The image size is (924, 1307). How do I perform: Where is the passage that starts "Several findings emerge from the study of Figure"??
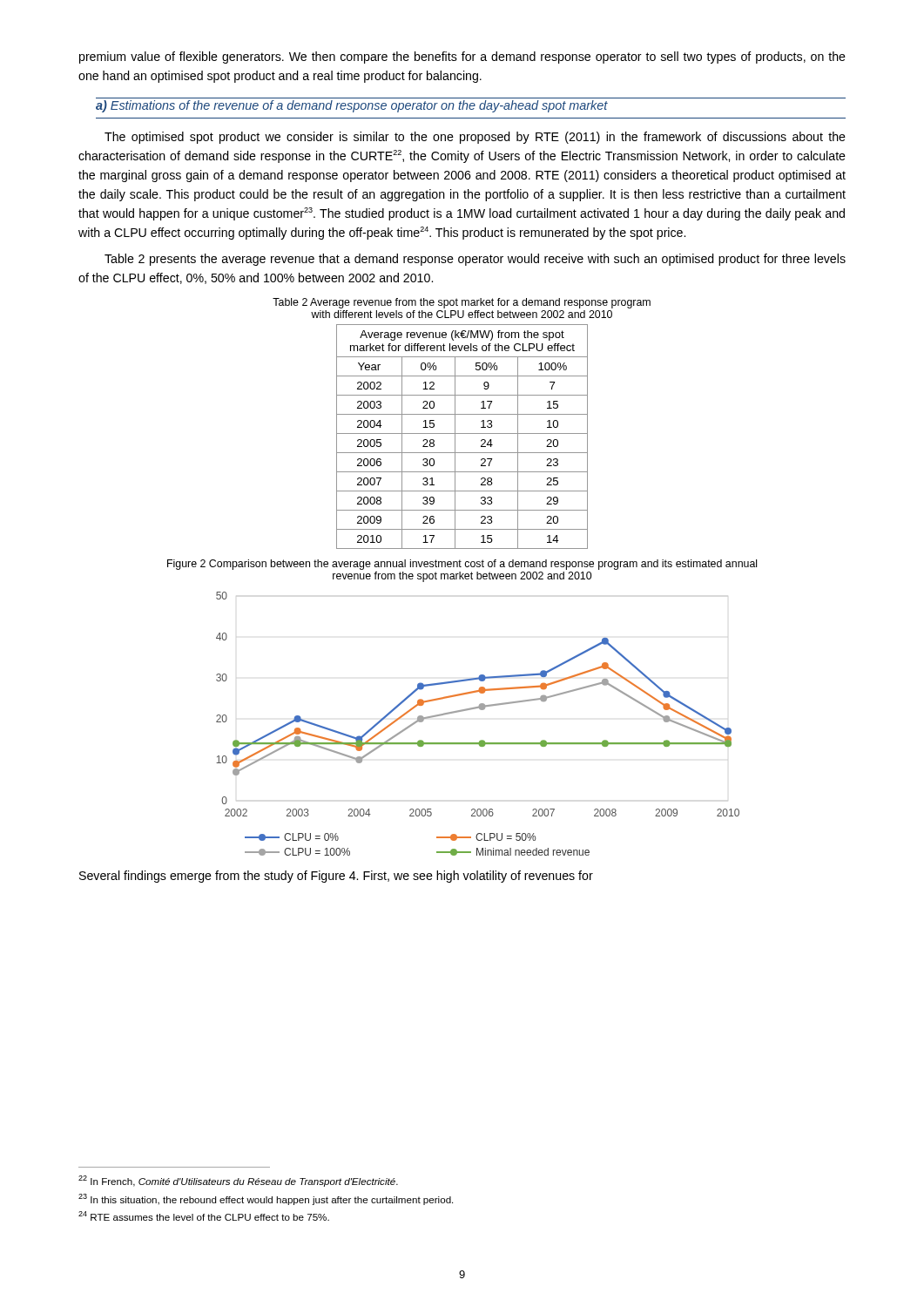(336, 876)
